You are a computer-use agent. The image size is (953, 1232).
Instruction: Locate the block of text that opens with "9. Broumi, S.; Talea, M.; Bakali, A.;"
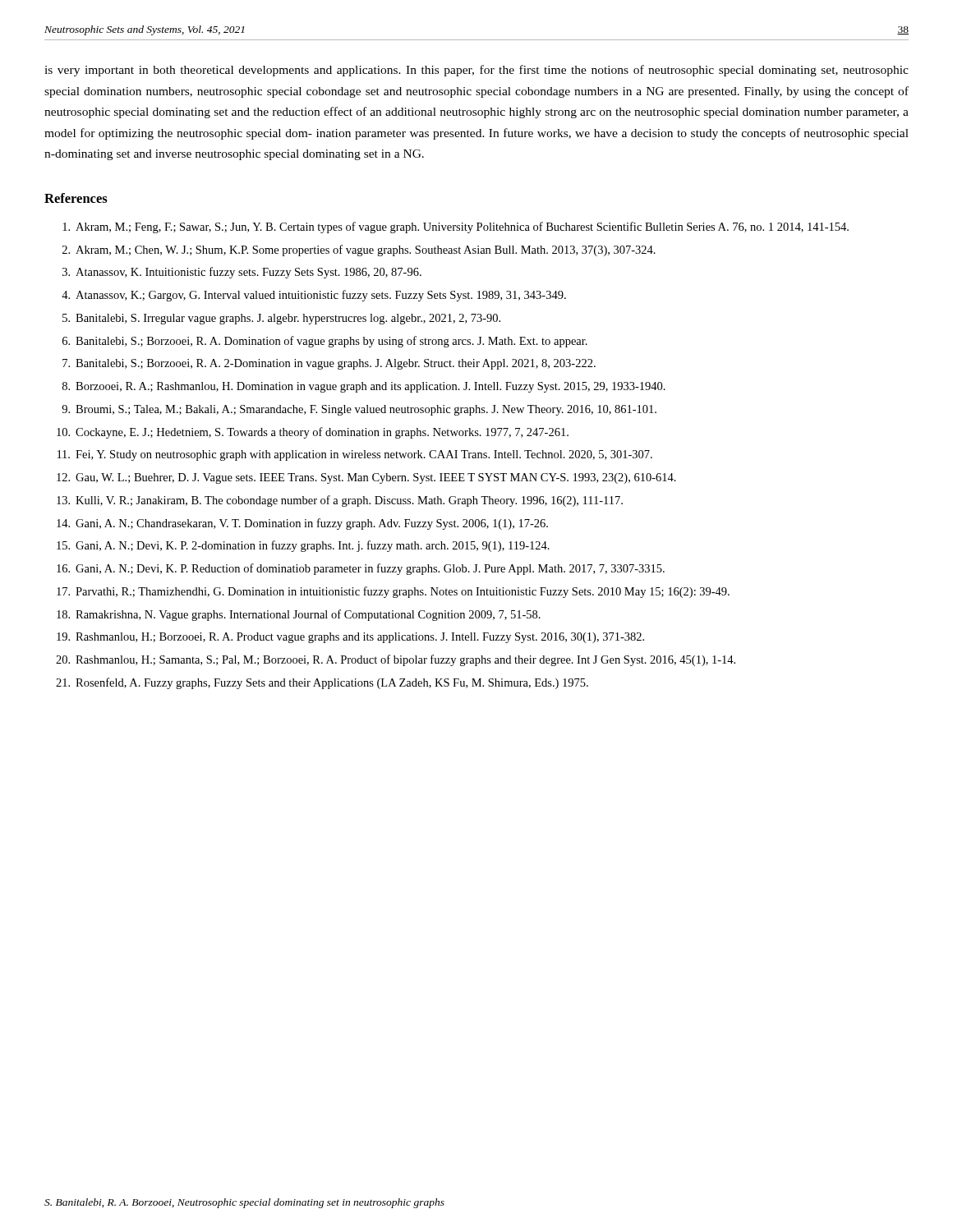[x=476, y=410]
